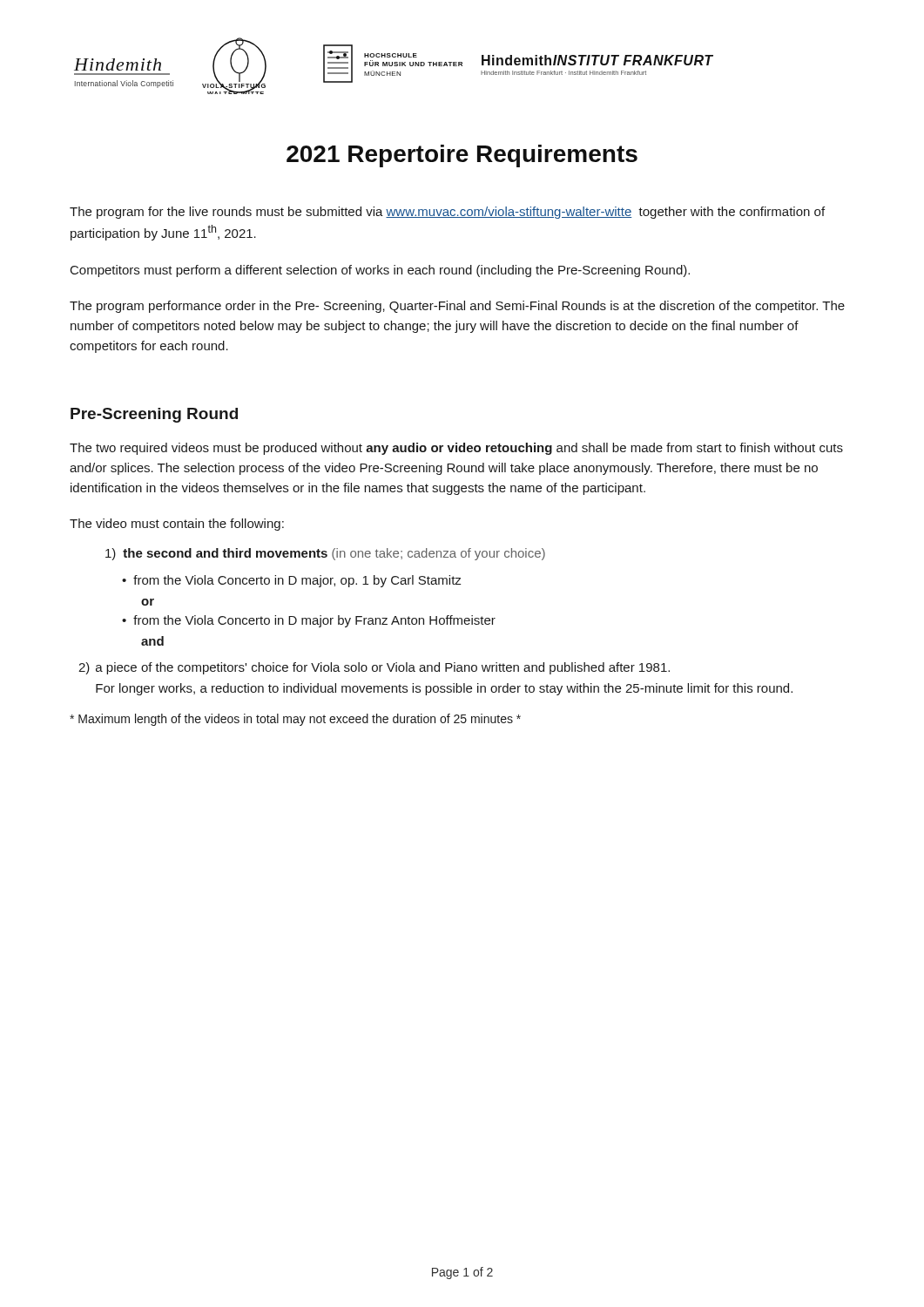
Task: Navigate to the text starting "1) the second and"
Action: click(325, 553)
